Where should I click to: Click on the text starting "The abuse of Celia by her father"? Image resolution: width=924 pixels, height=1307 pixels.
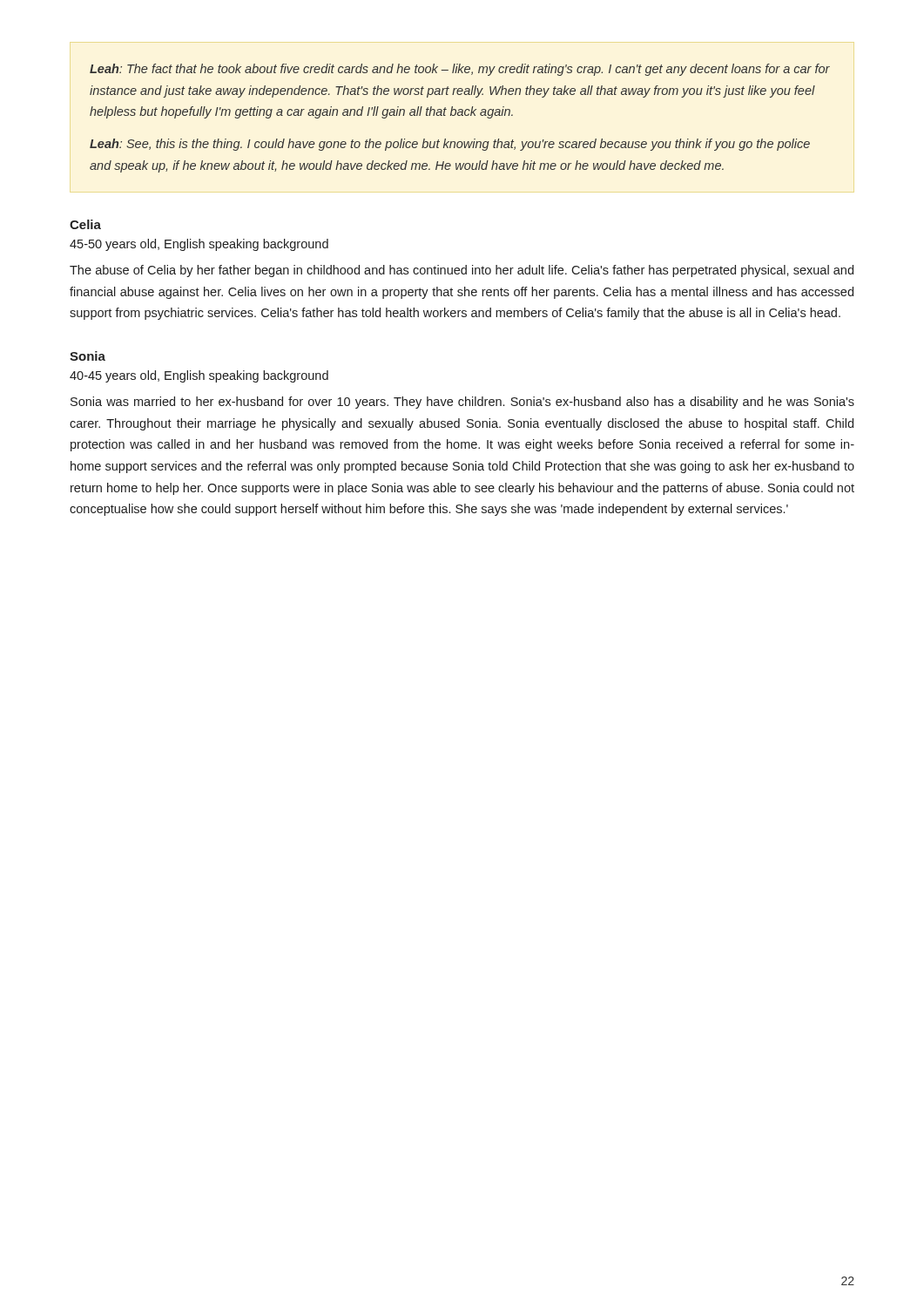point(462,292)
